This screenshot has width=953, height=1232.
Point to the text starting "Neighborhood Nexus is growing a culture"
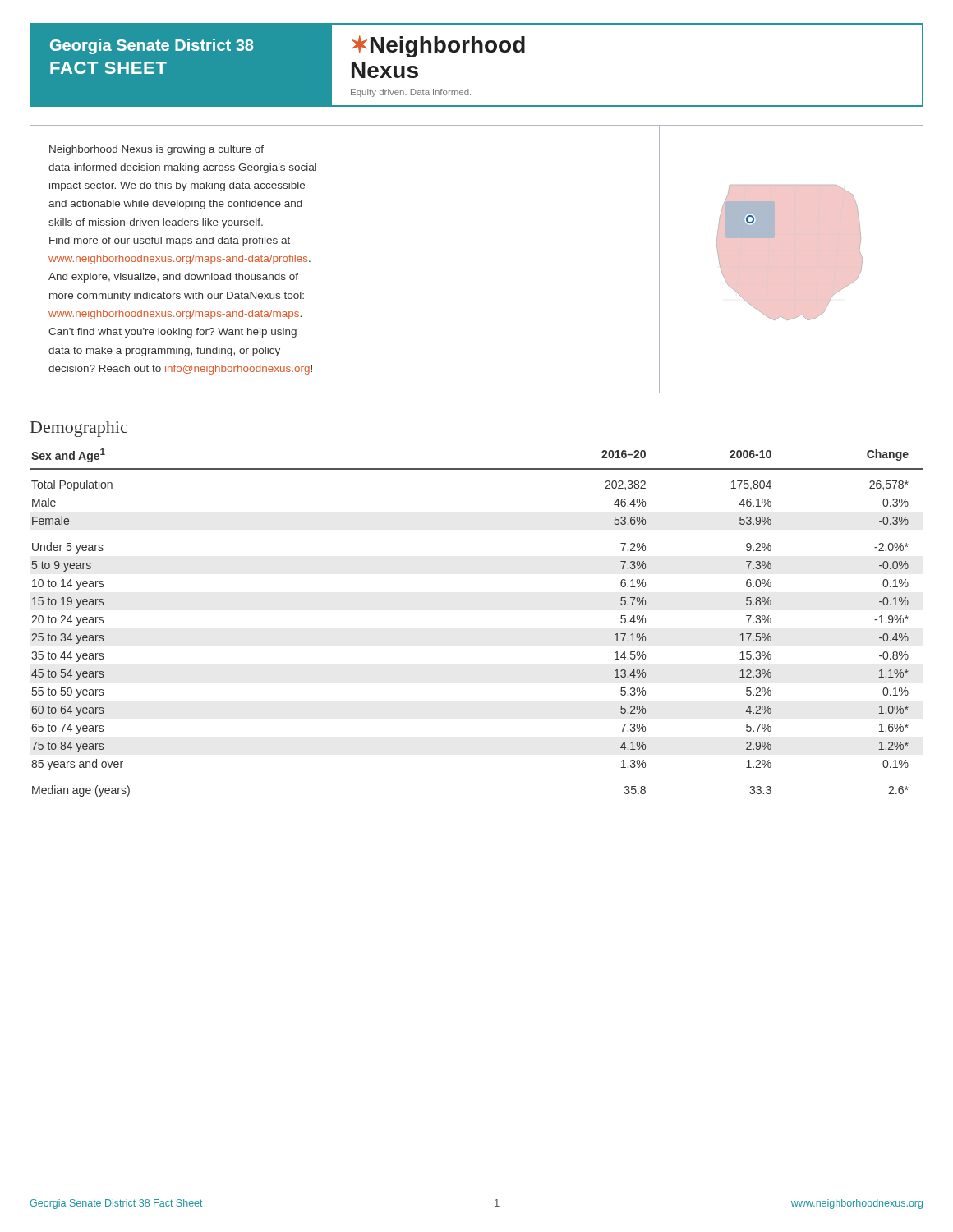click(183, 258)
